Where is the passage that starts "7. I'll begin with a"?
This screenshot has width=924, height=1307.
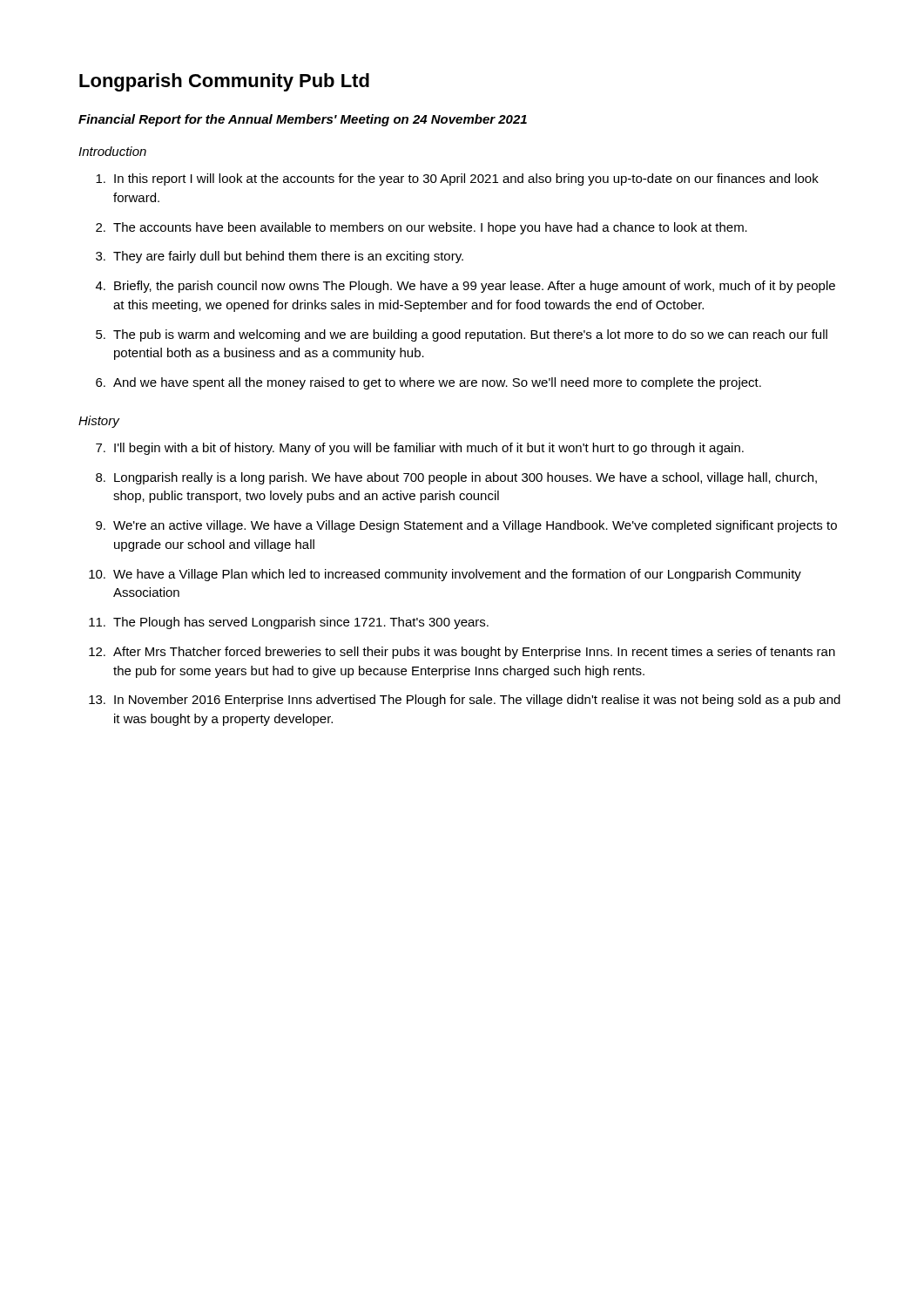(x=462, y=448)
